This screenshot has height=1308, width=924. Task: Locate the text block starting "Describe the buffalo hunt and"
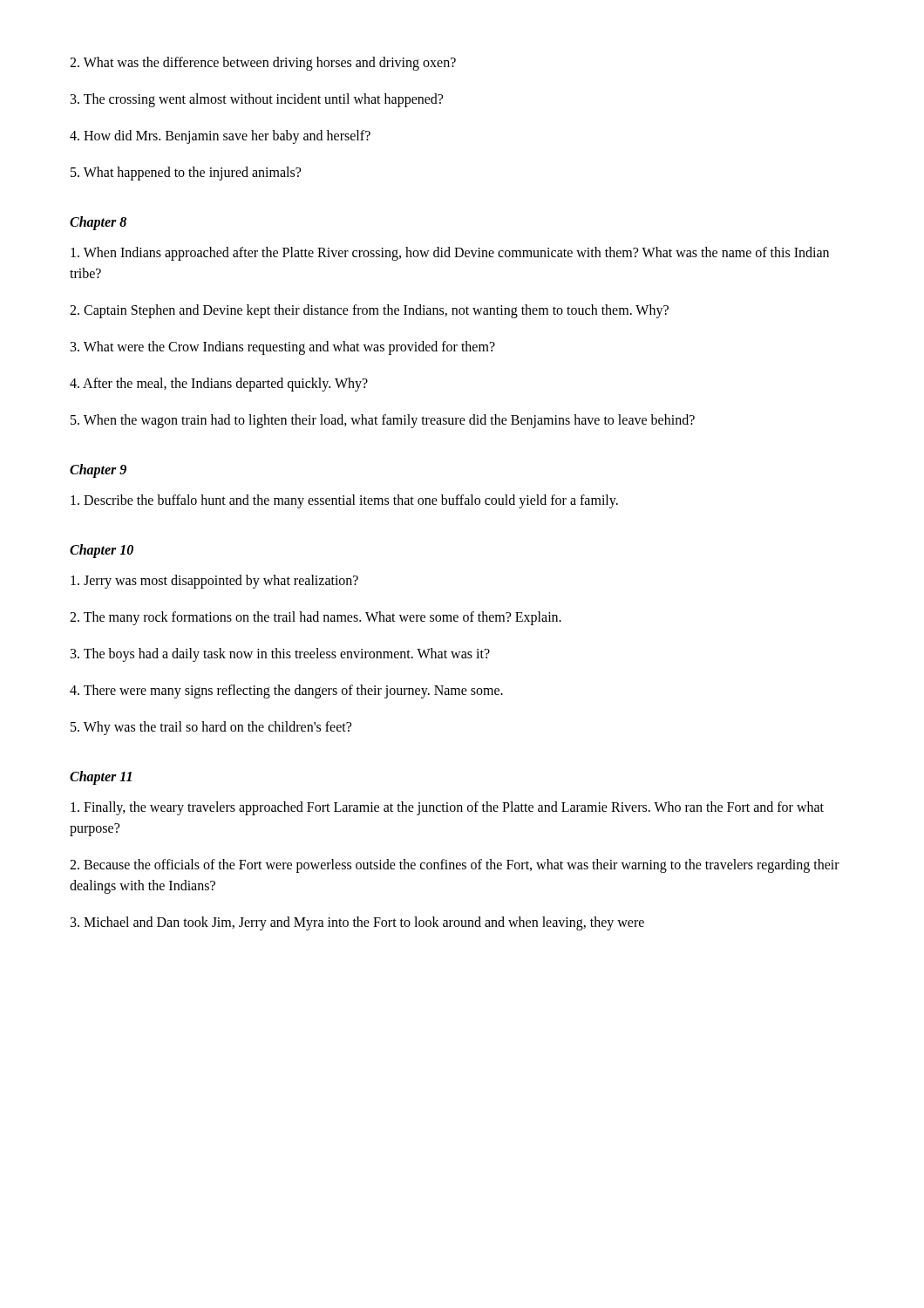[344, 500]
